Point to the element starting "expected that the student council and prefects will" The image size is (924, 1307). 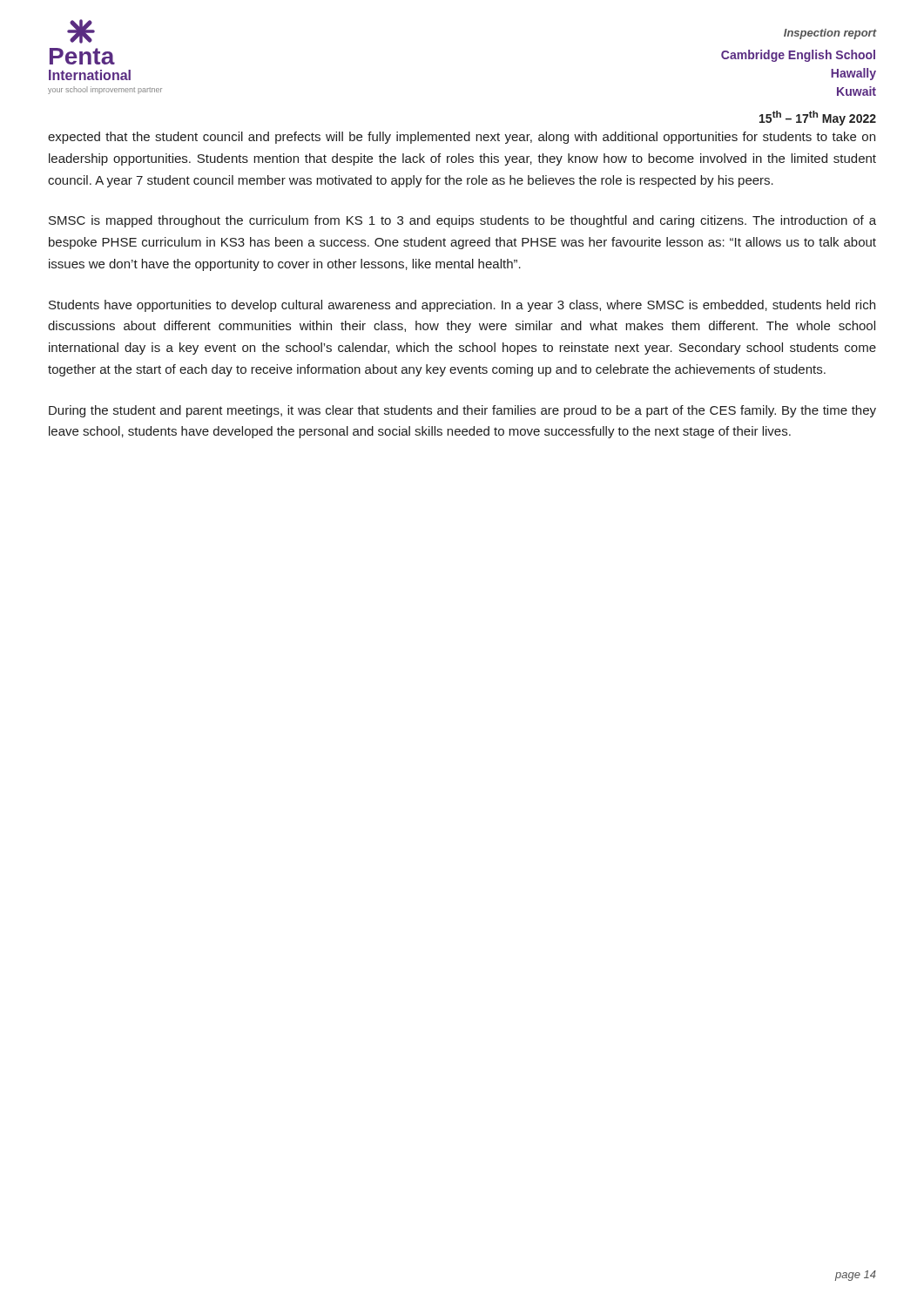coord(462,158)
